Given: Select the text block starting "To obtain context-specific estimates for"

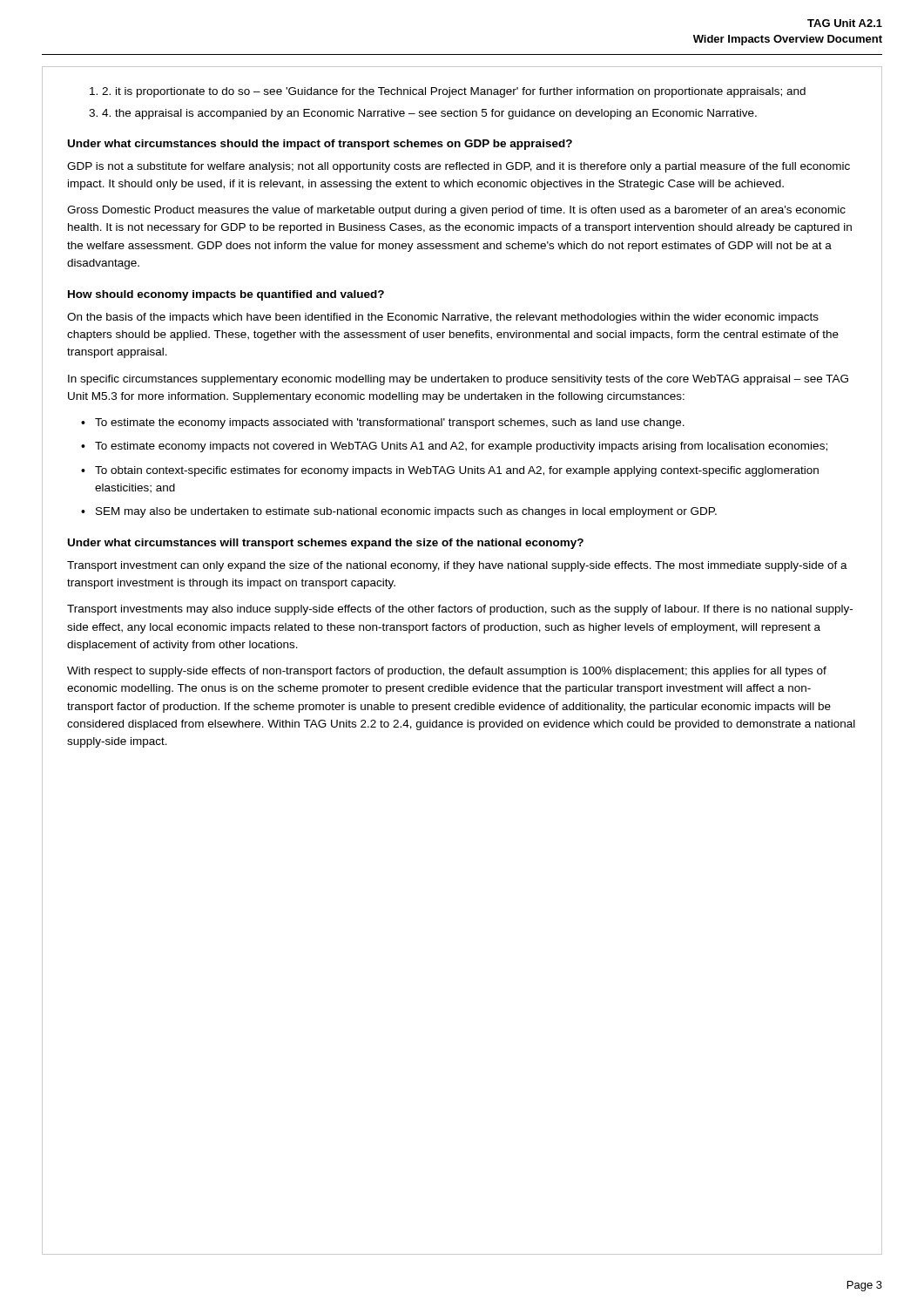Looking at the screenshot, I should pyautogui.click(x=466, y=479).
